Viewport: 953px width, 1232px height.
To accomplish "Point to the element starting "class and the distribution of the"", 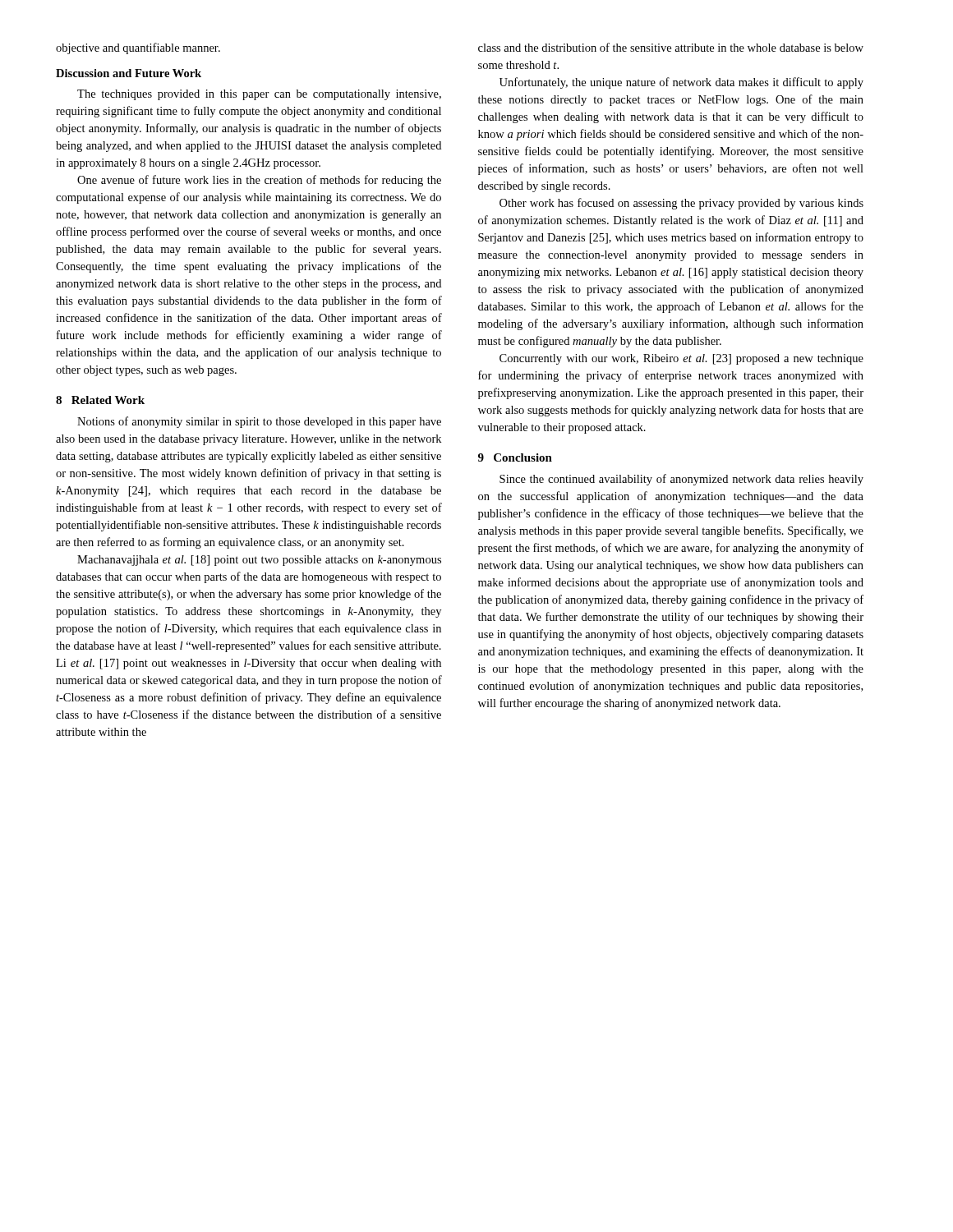I will [671, 238].
